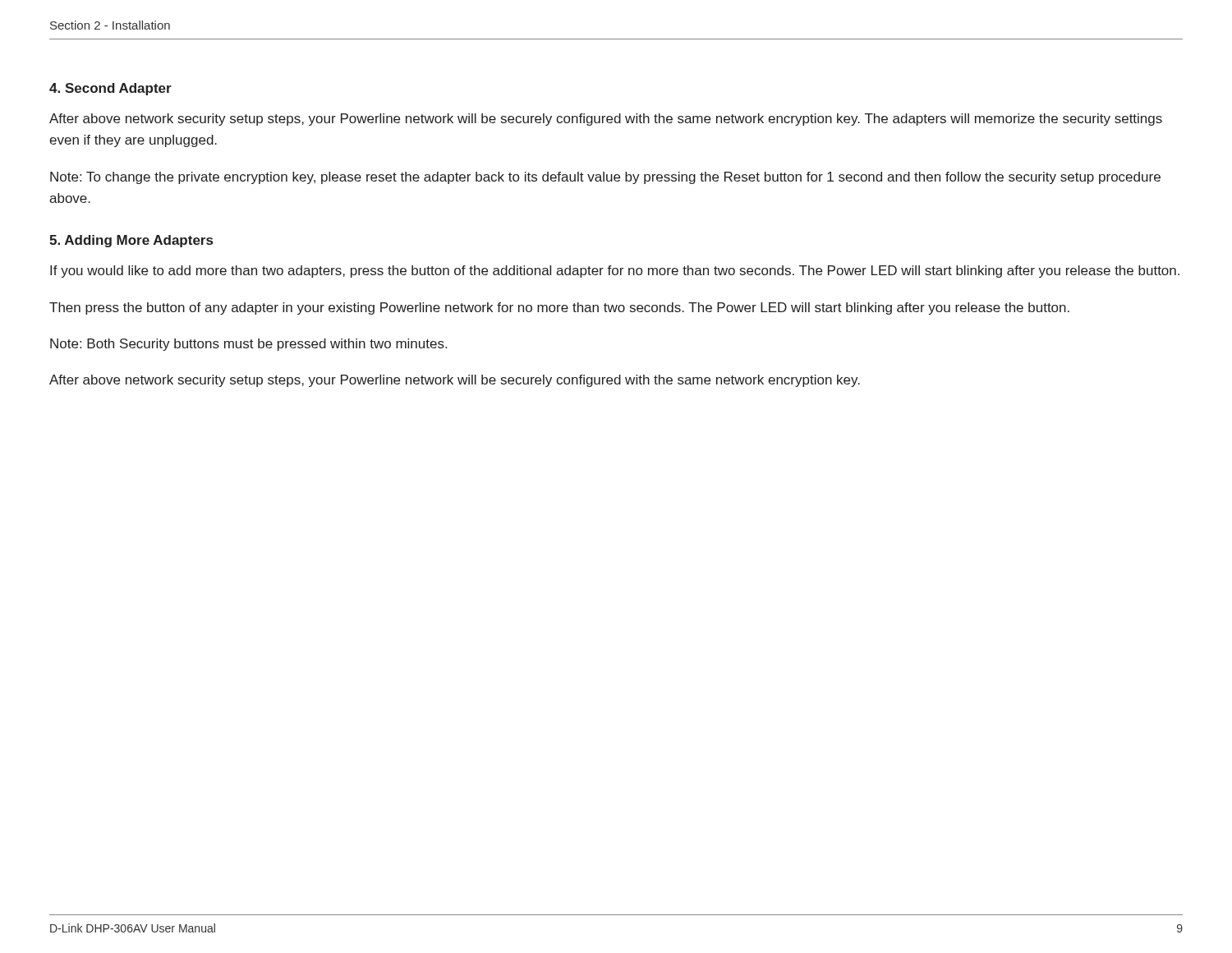Locate the text block starting "4. Second Adapter"

(x=110, y=88)
